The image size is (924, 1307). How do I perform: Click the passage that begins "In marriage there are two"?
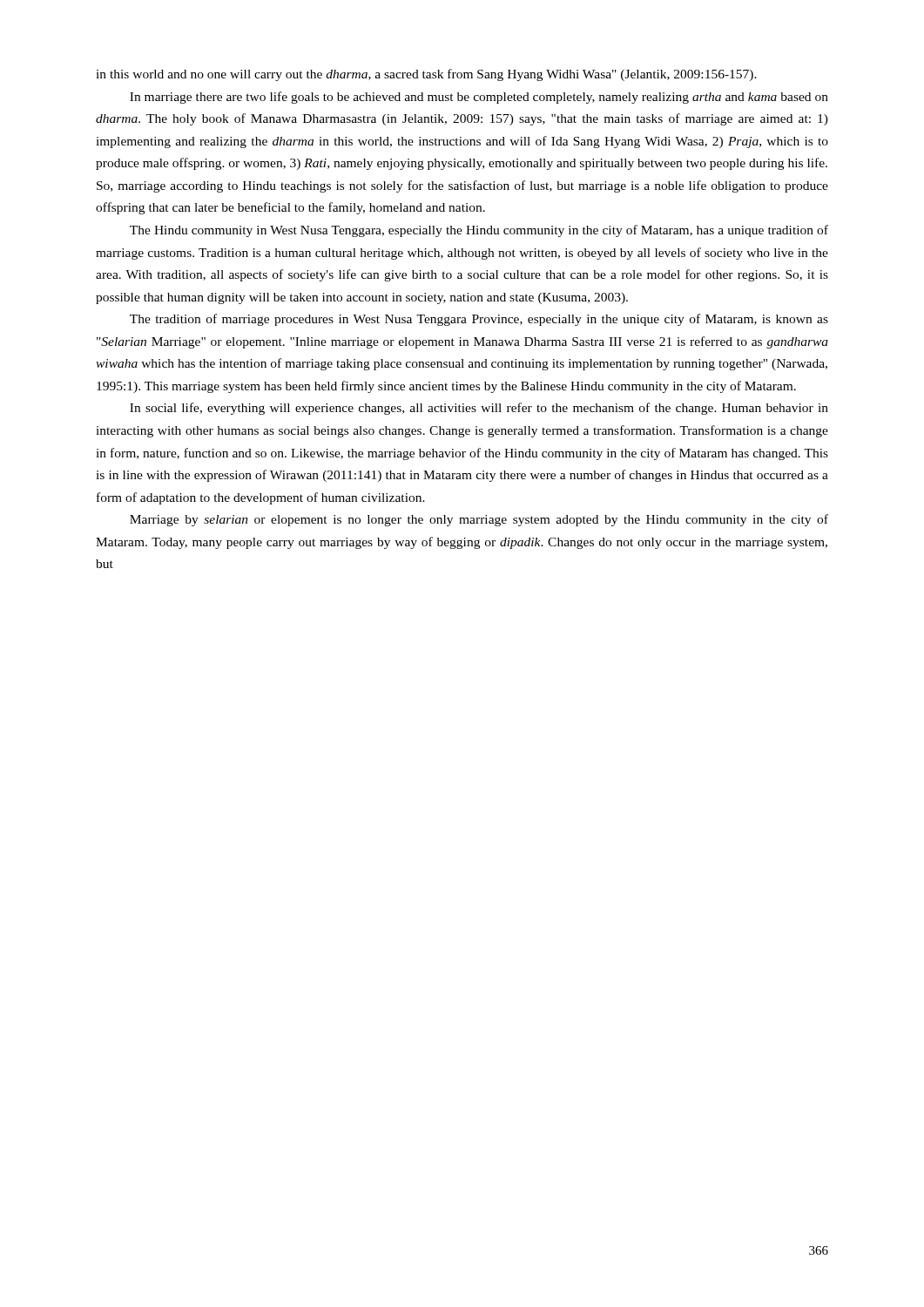462,152
